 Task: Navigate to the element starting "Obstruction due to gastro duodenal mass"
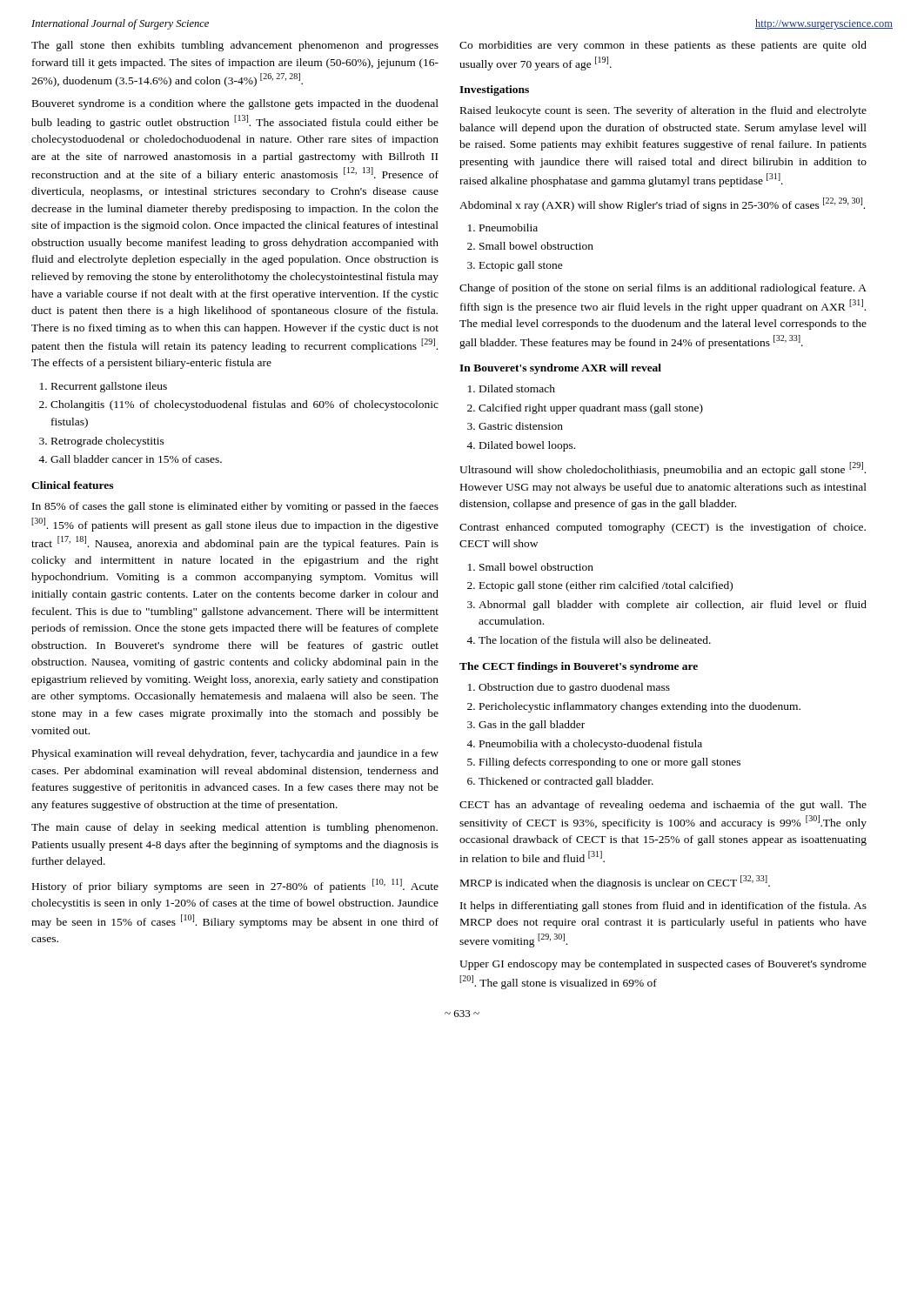tap(574, 687)
